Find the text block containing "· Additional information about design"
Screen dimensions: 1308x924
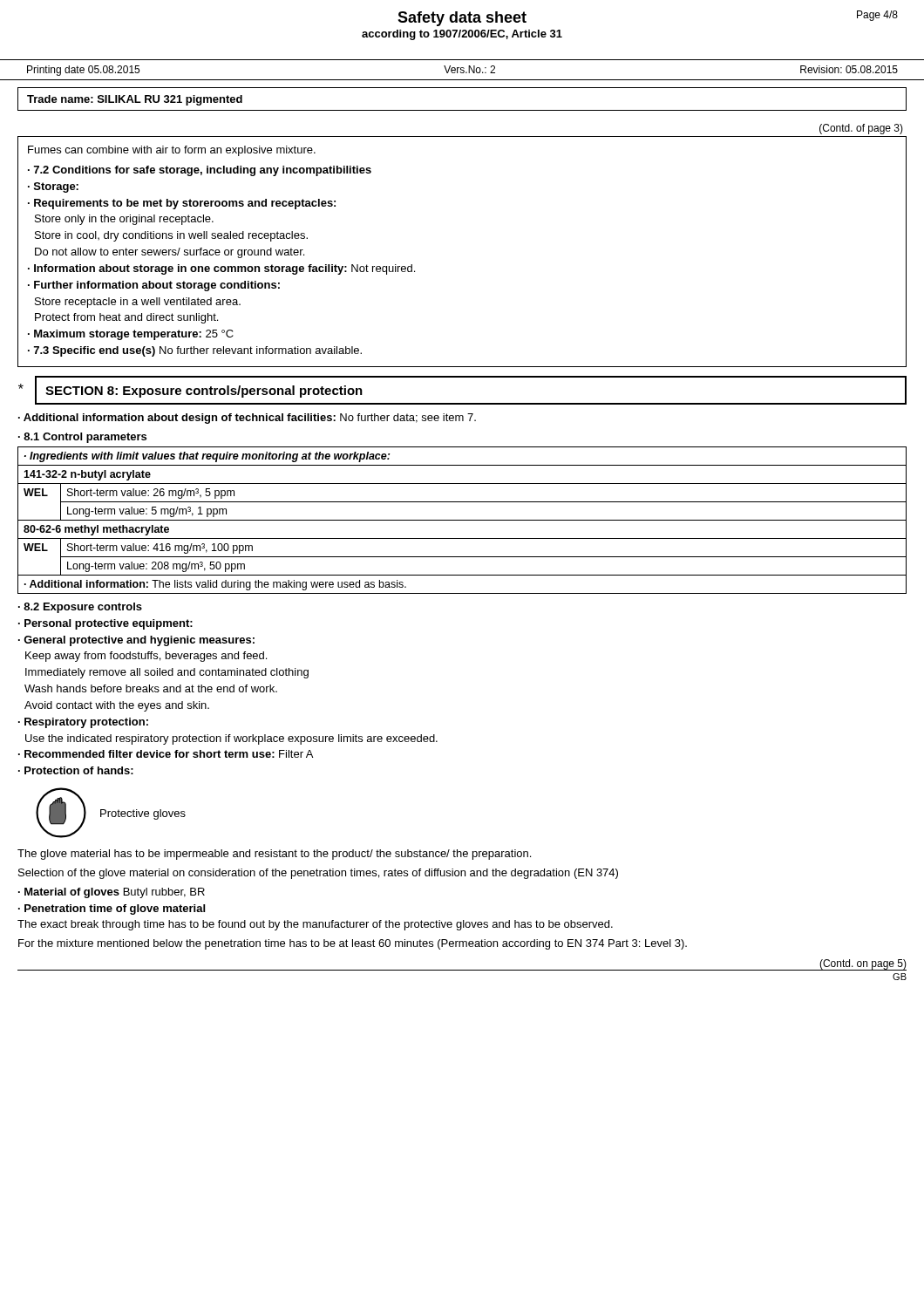462,418
